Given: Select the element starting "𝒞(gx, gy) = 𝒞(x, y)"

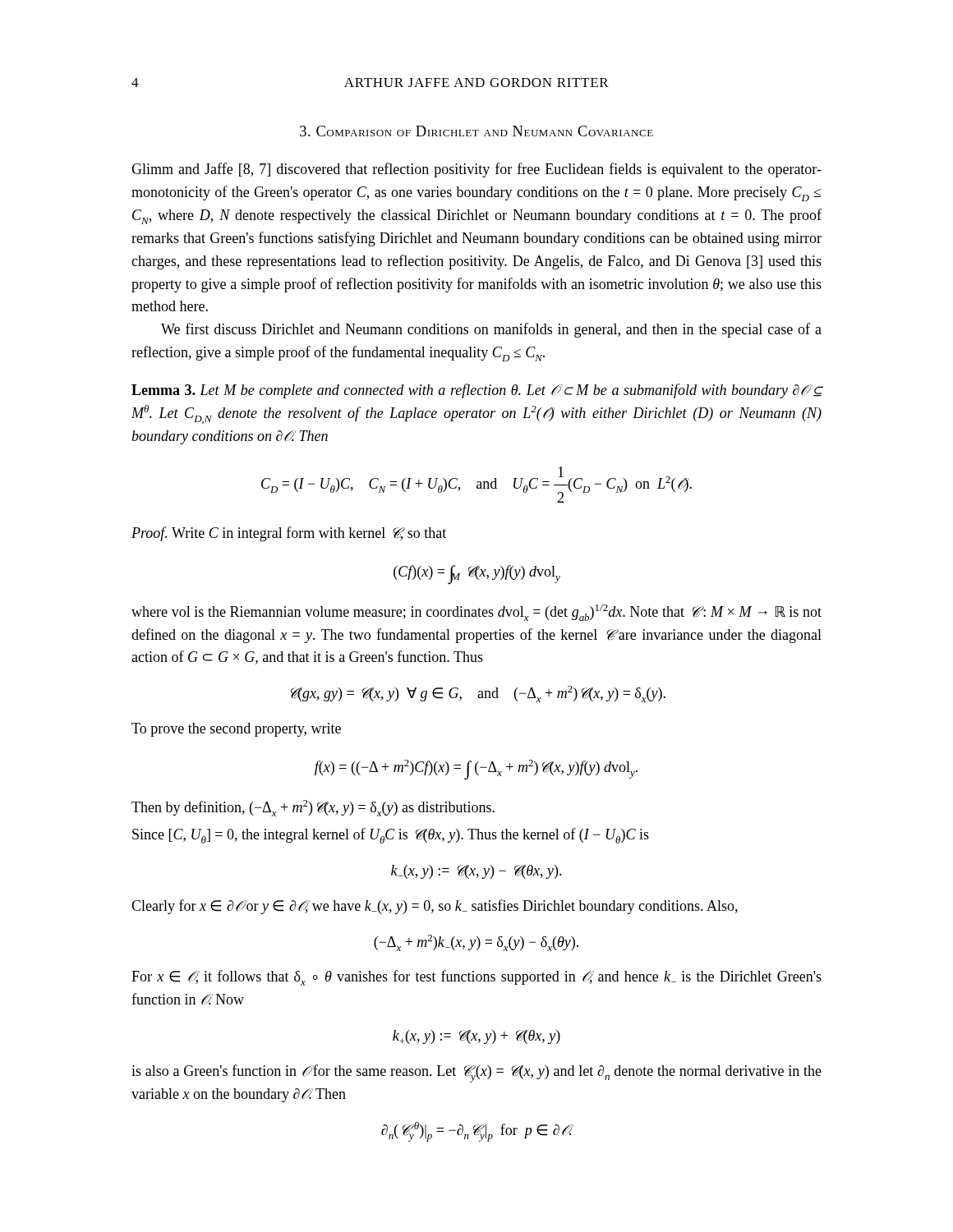Looking at the screenshot, I should (x=476, y=694).
